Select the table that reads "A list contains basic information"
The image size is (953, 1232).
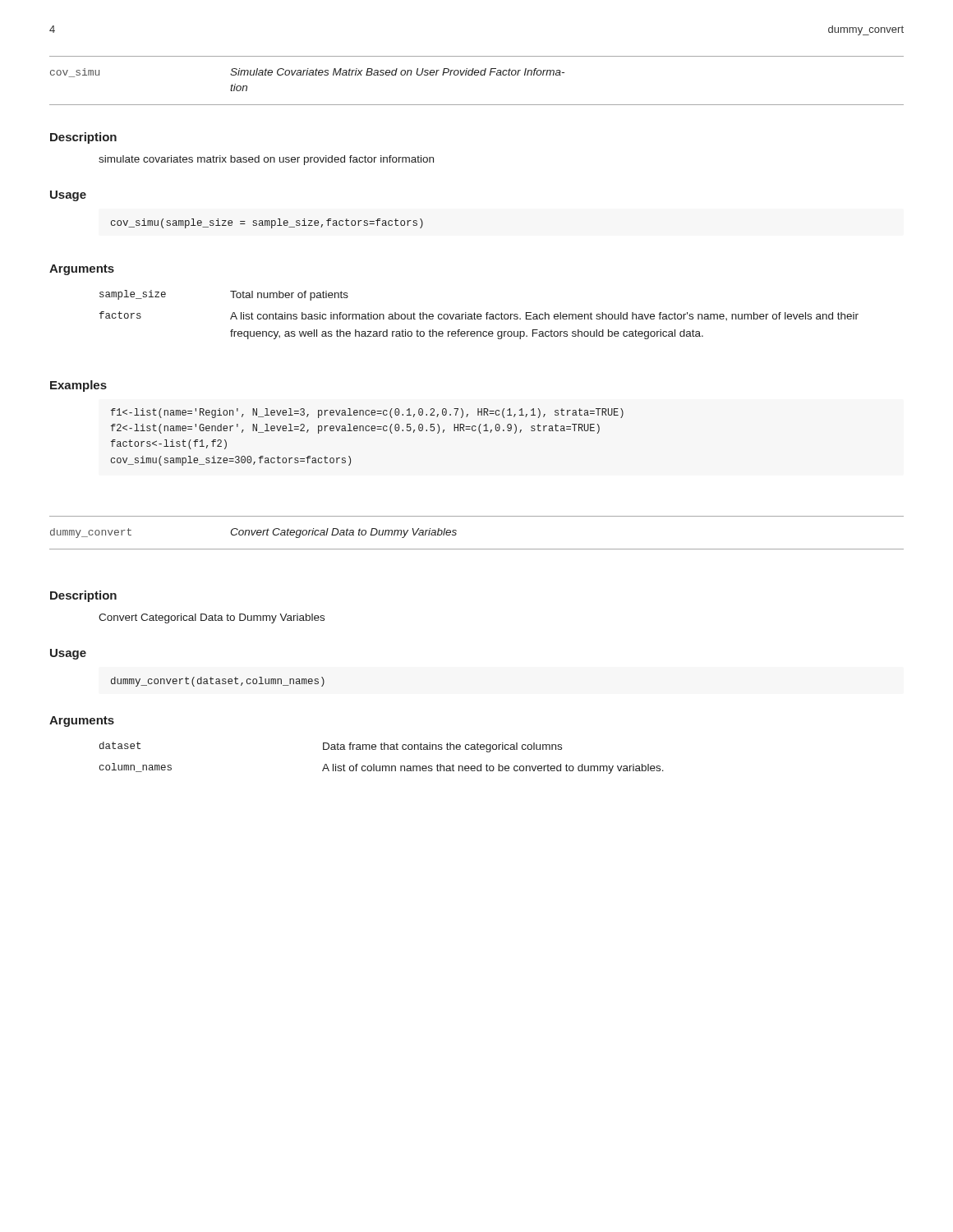click(x=501, y=314)
